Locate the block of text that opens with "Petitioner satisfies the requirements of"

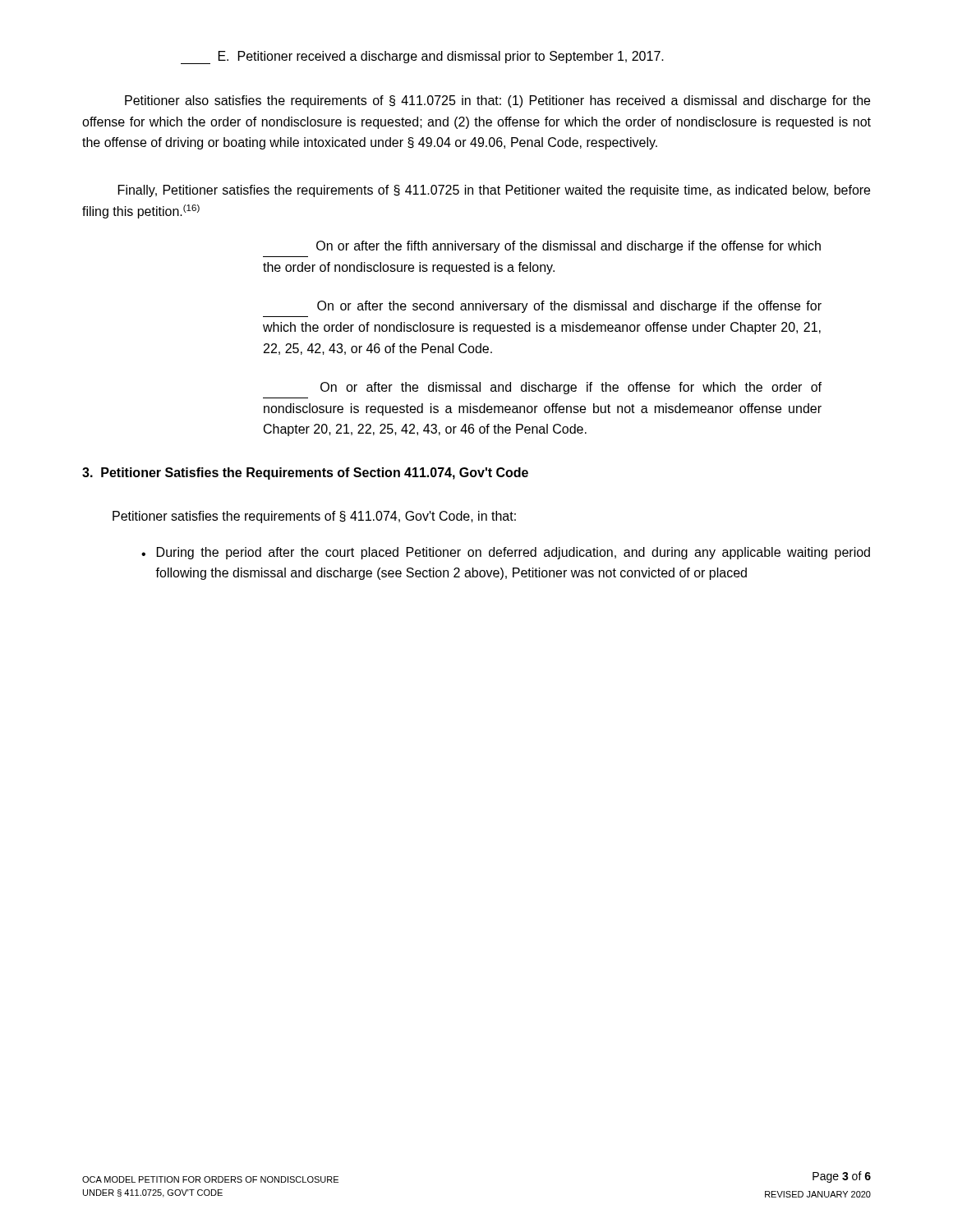[x=314, y=516]
